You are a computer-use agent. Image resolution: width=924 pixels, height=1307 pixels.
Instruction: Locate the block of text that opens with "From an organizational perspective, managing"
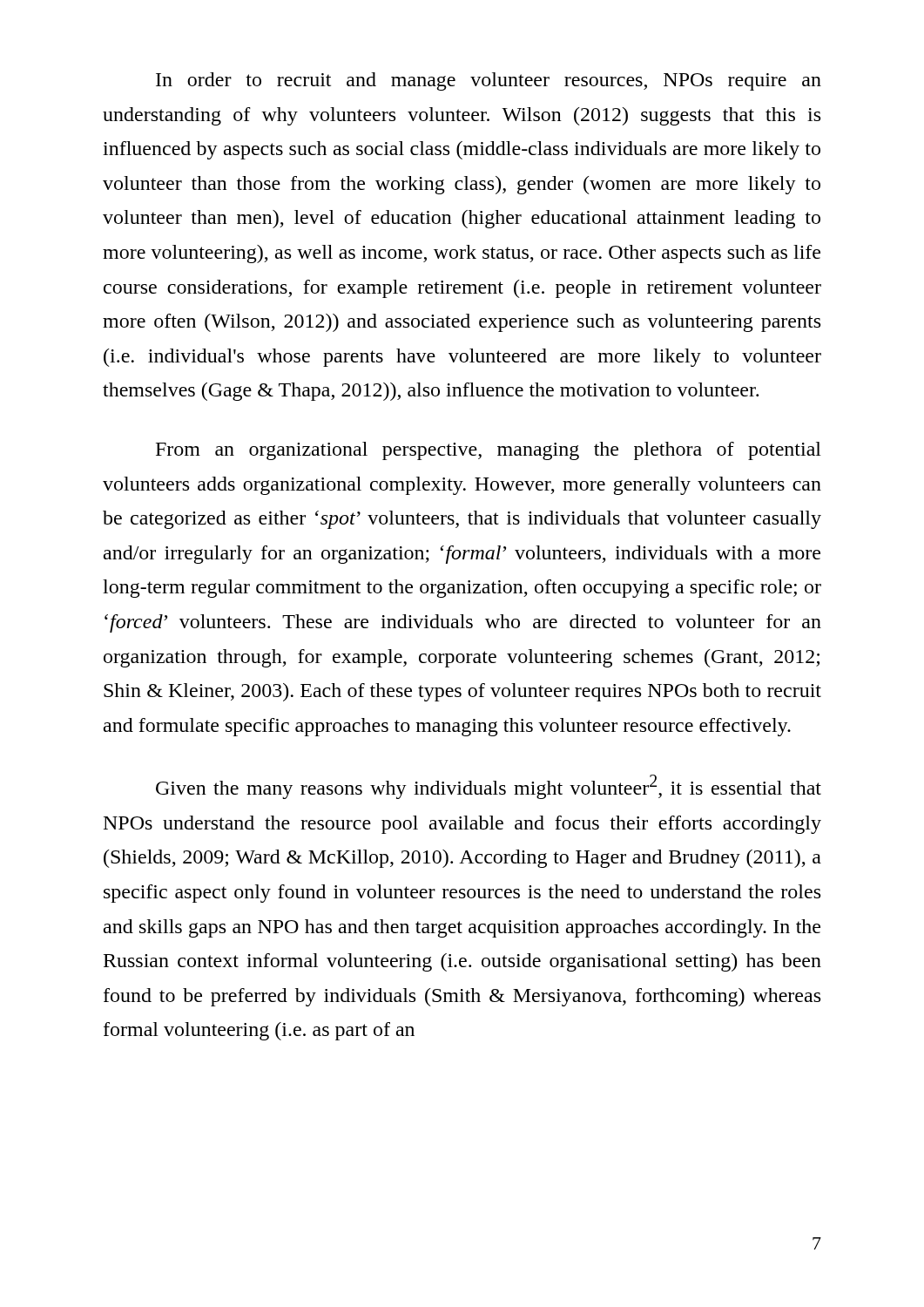[462, 587]
